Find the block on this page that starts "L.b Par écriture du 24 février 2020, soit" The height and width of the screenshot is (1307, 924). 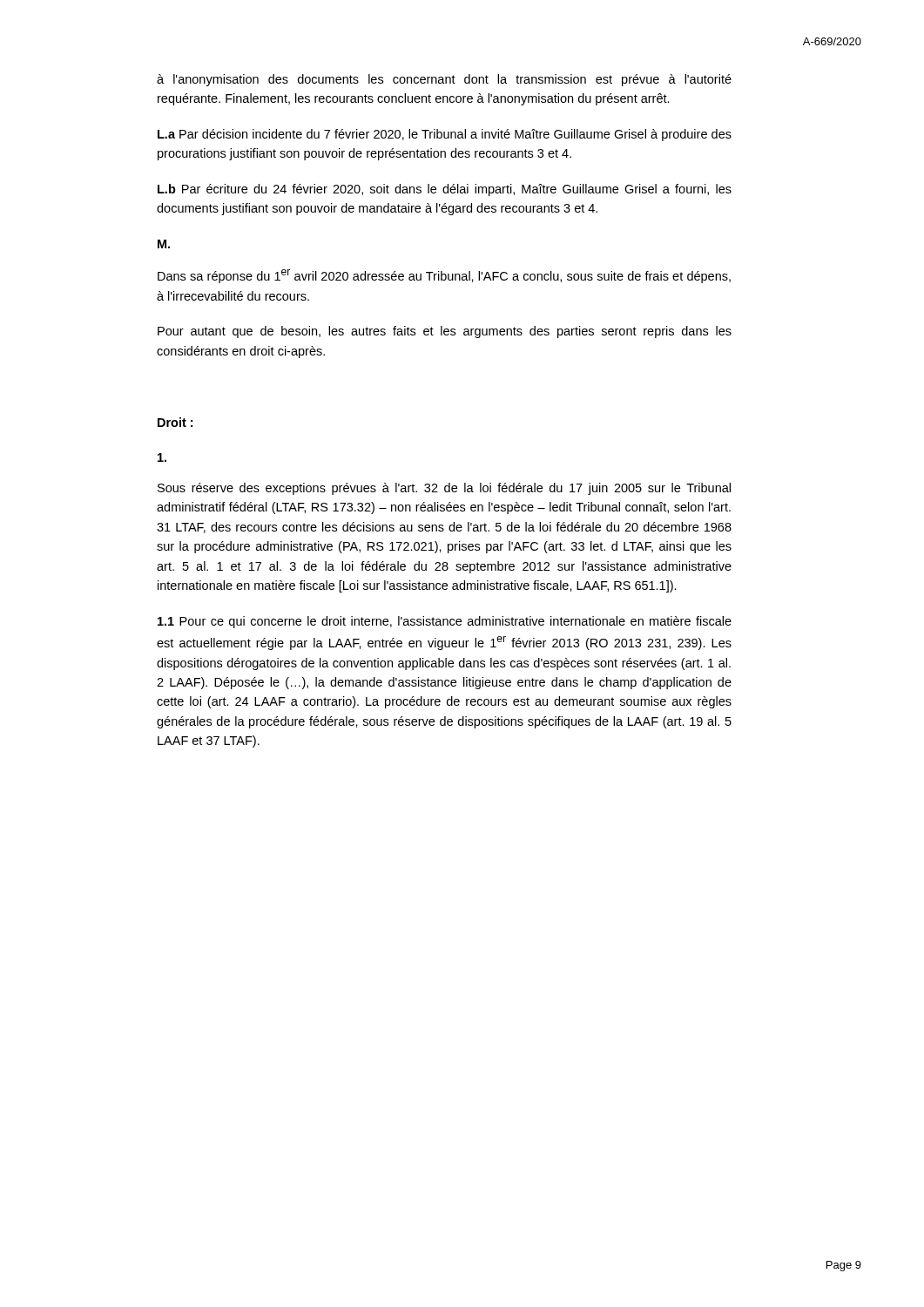(x=444, y=199)
